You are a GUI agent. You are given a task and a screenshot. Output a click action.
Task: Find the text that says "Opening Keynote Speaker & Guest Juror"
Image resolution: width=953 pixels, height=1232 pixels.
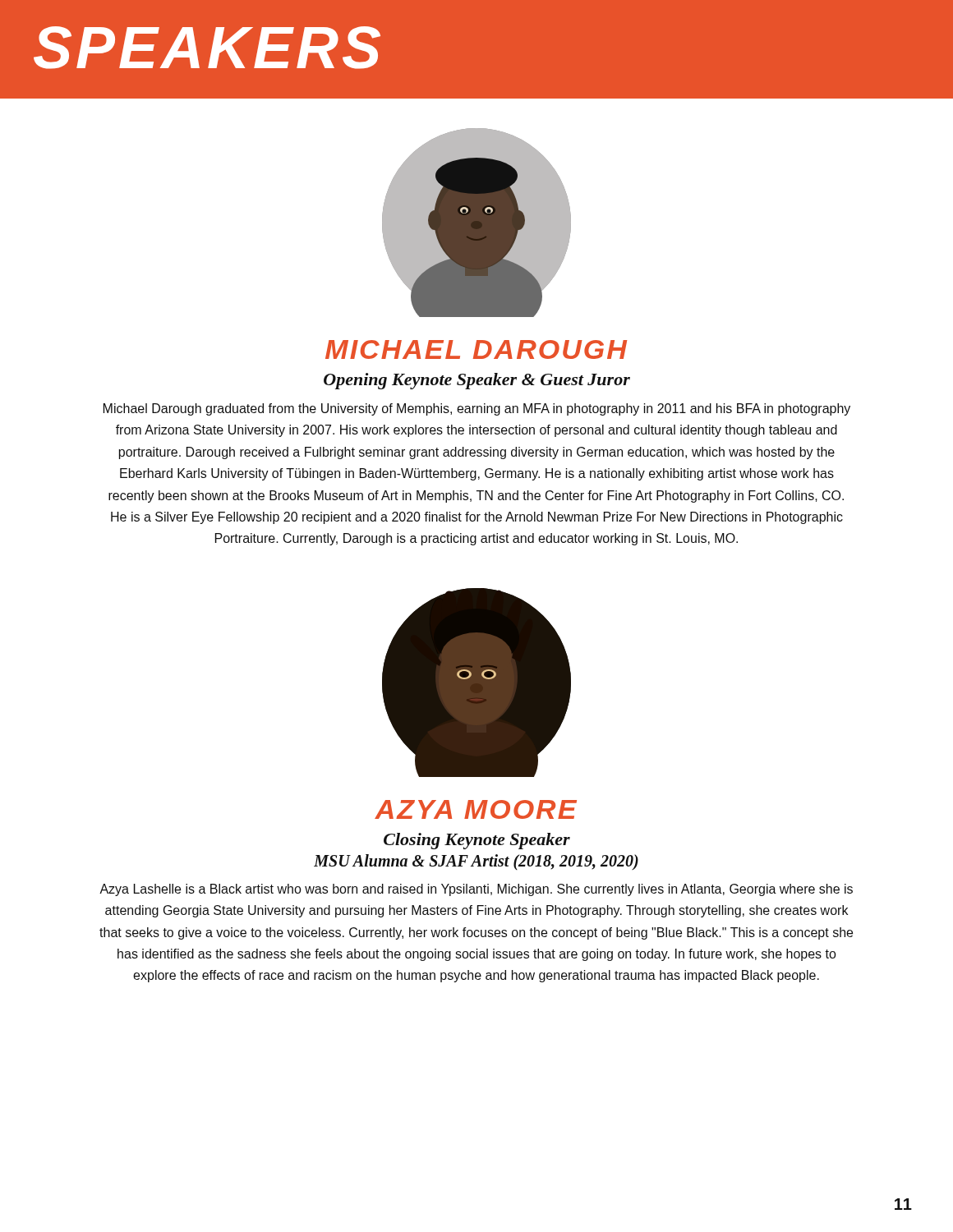tap(476, 379)
